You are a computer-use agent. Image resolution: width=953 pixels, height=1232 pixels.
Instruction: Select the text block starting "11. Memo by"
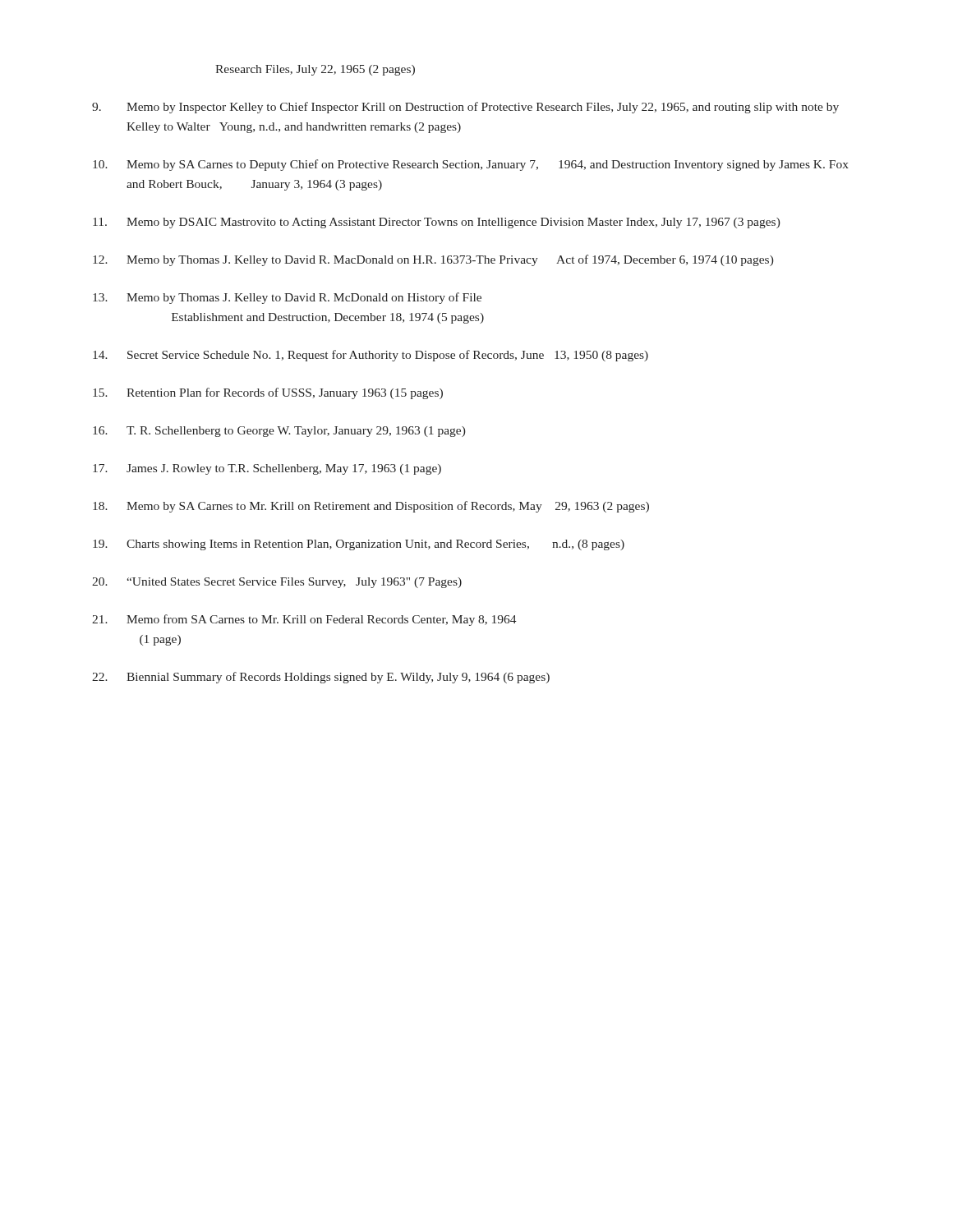point(479,222)
